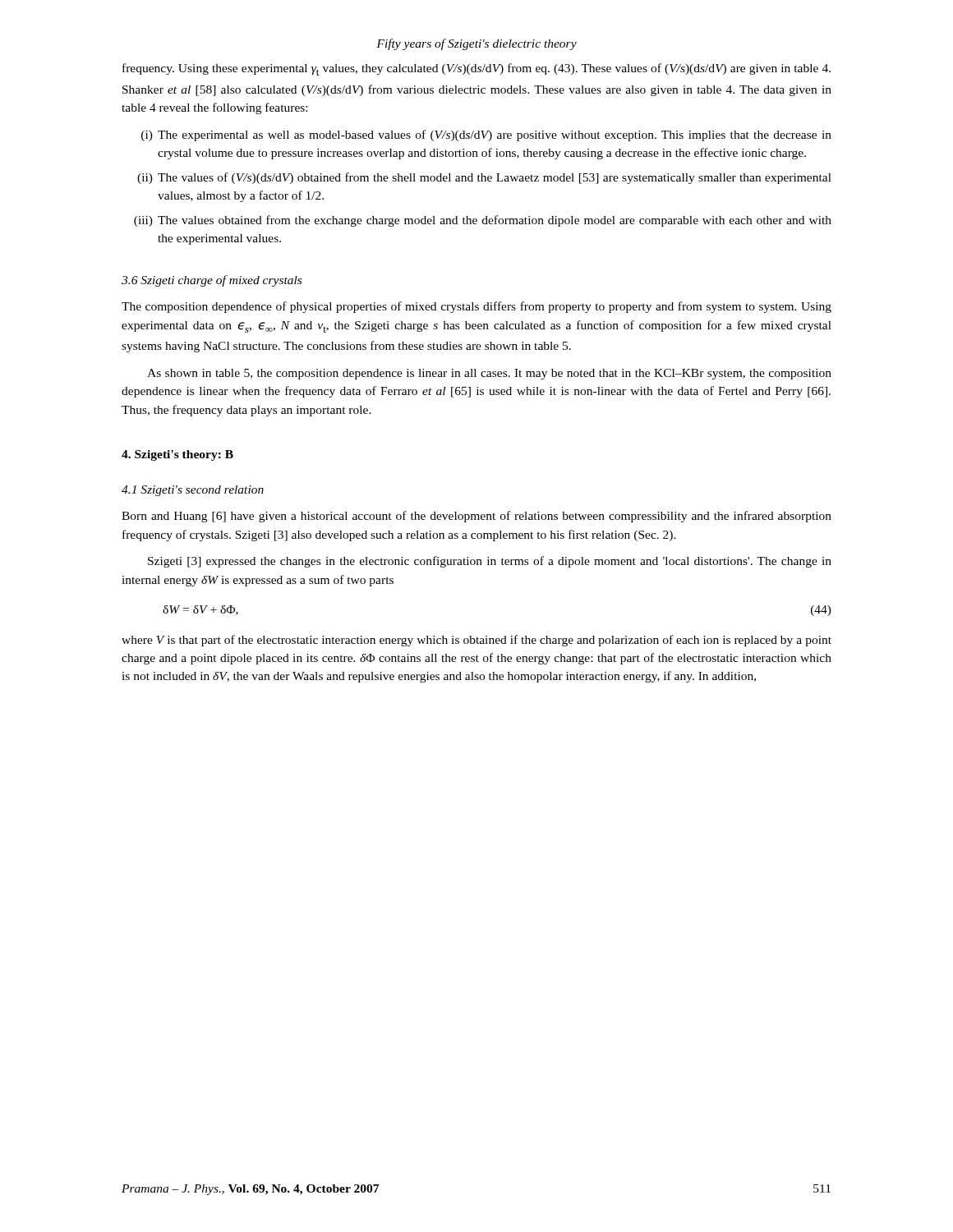953x1232 pixels.
Task: Point to the block beginning "Born and Huang [6] have given a"
Action: tap(476, 548)
